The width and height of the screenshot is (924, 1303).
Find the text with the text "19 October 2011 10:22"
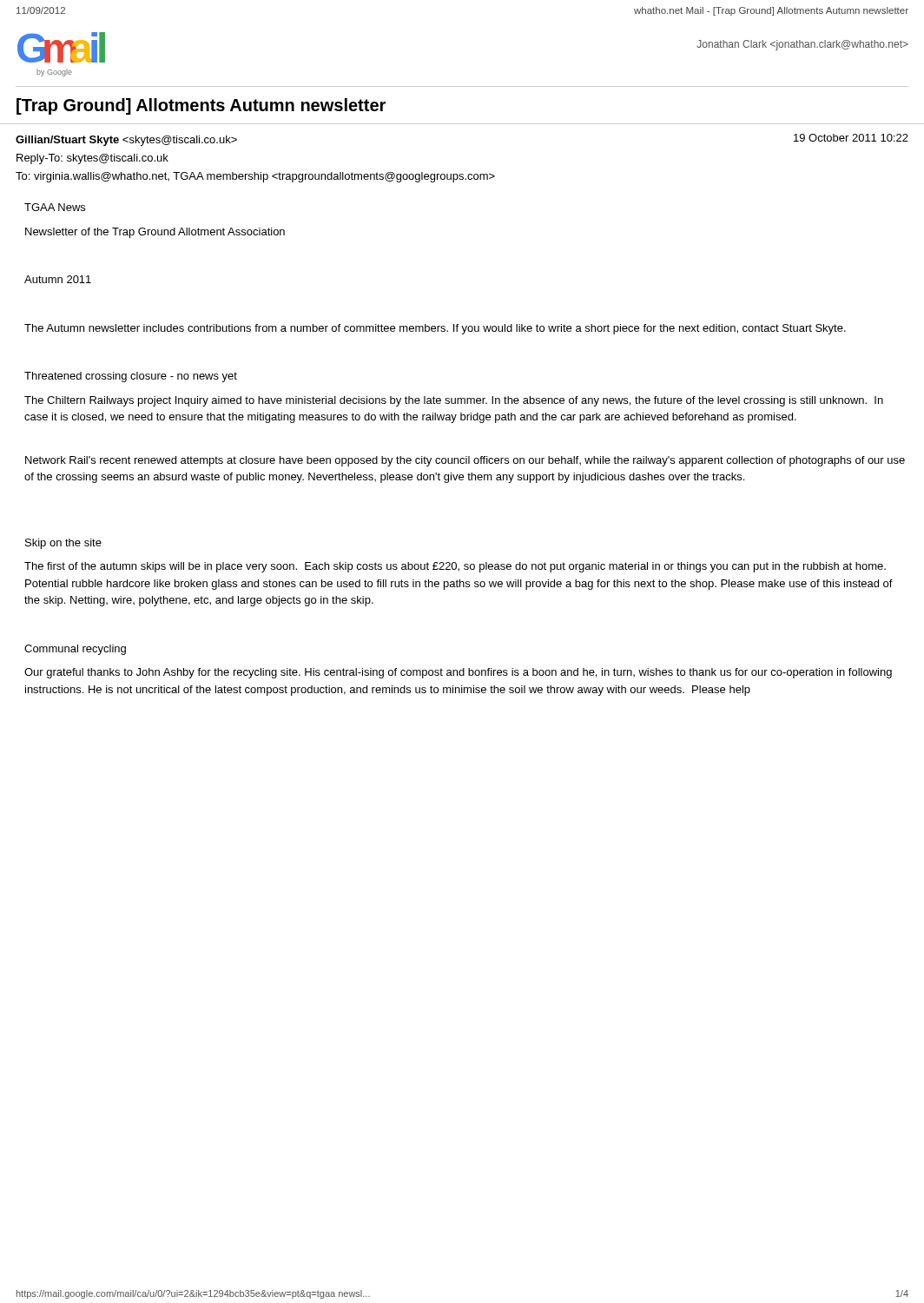coord(851,138)
